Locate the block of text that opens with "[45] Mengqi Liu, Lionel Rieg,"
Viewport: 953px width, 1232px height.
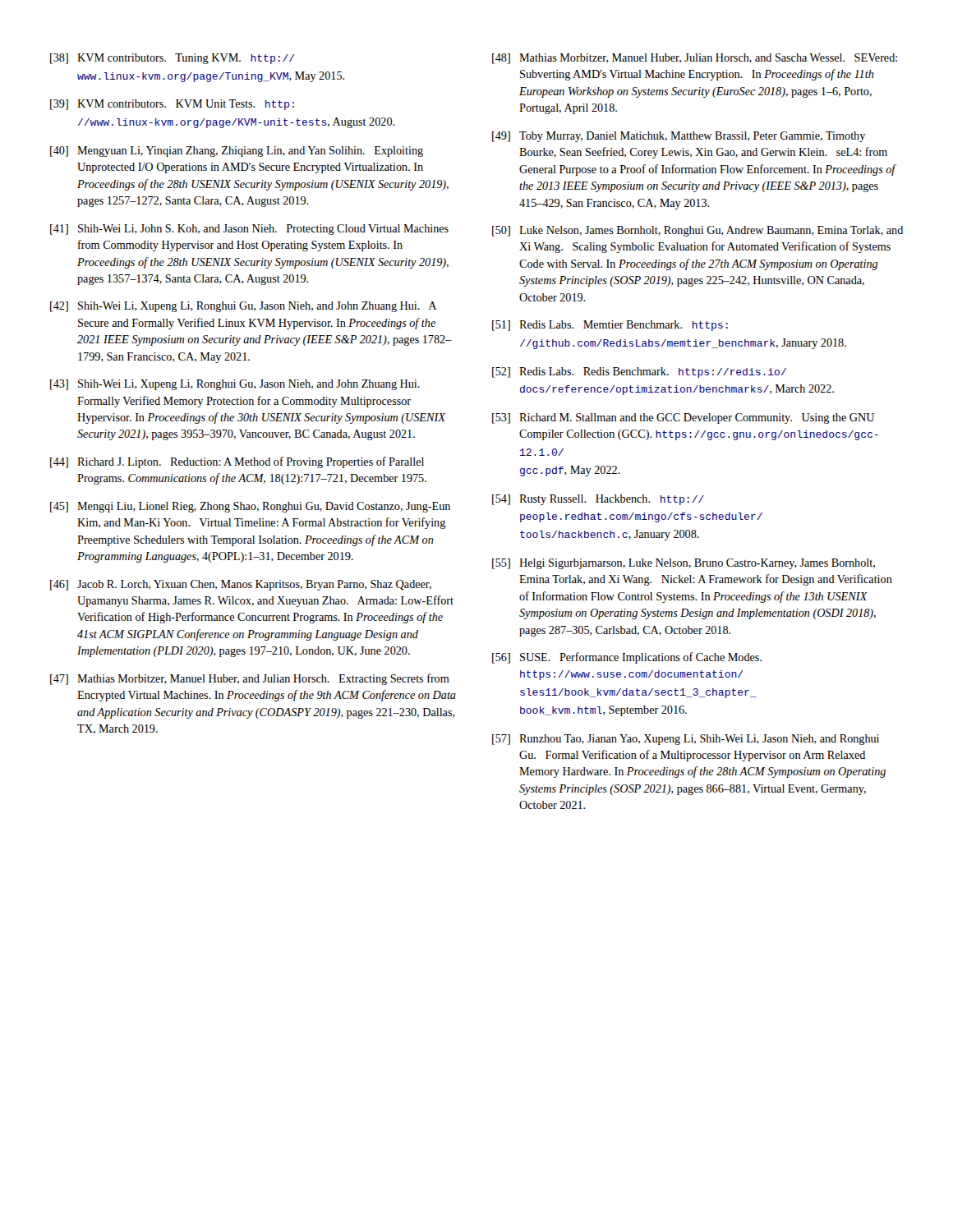[x=255, y=531]
